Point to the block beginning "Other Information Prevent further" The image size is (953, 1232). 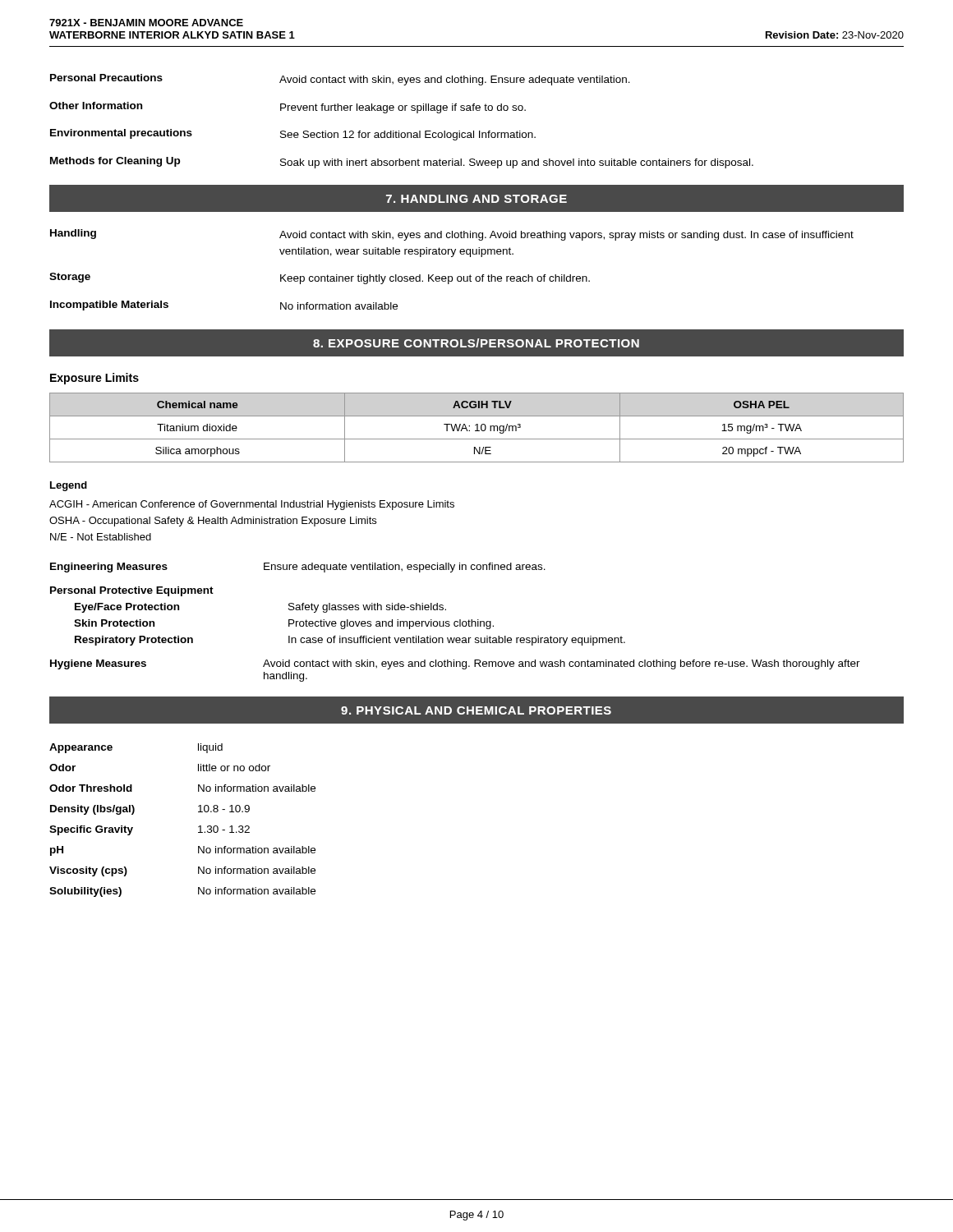pyautogui.click(x=476, y=107)
